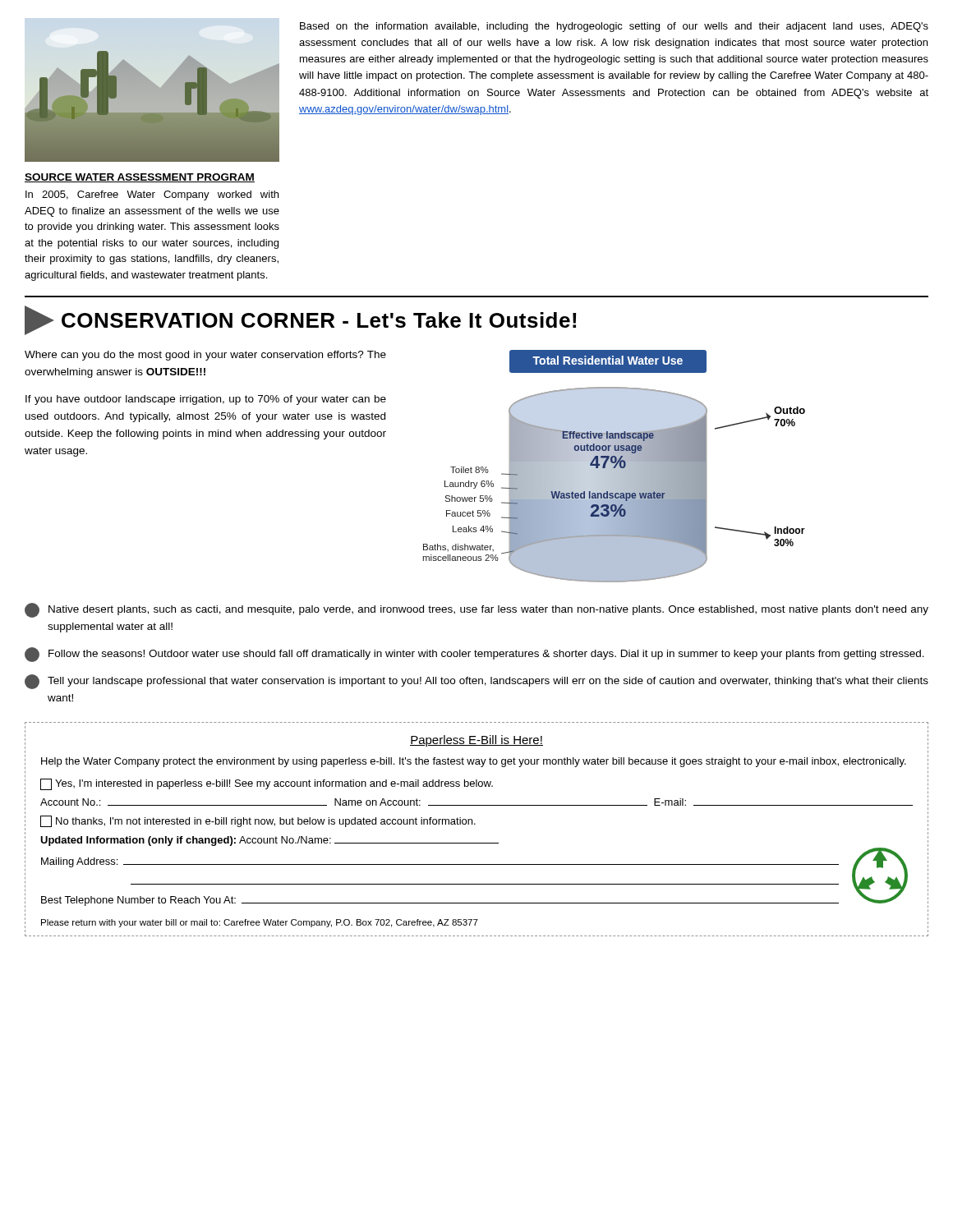
Task: Find "Paperless E-Bill is Here!" on this page
Action: (476, 739)
